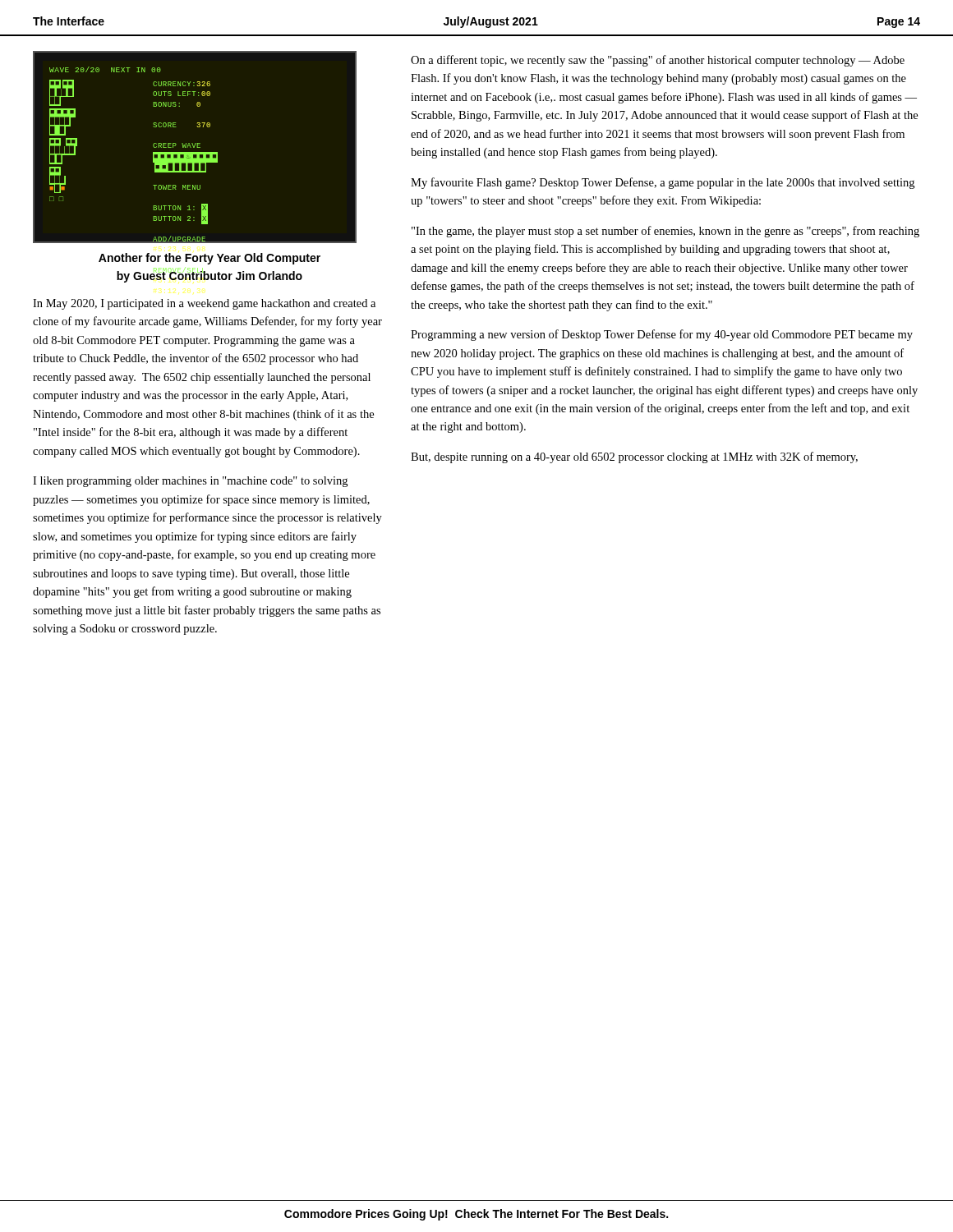953x1232 pixels.
Task: Select the screenshot
Action: 195,147
